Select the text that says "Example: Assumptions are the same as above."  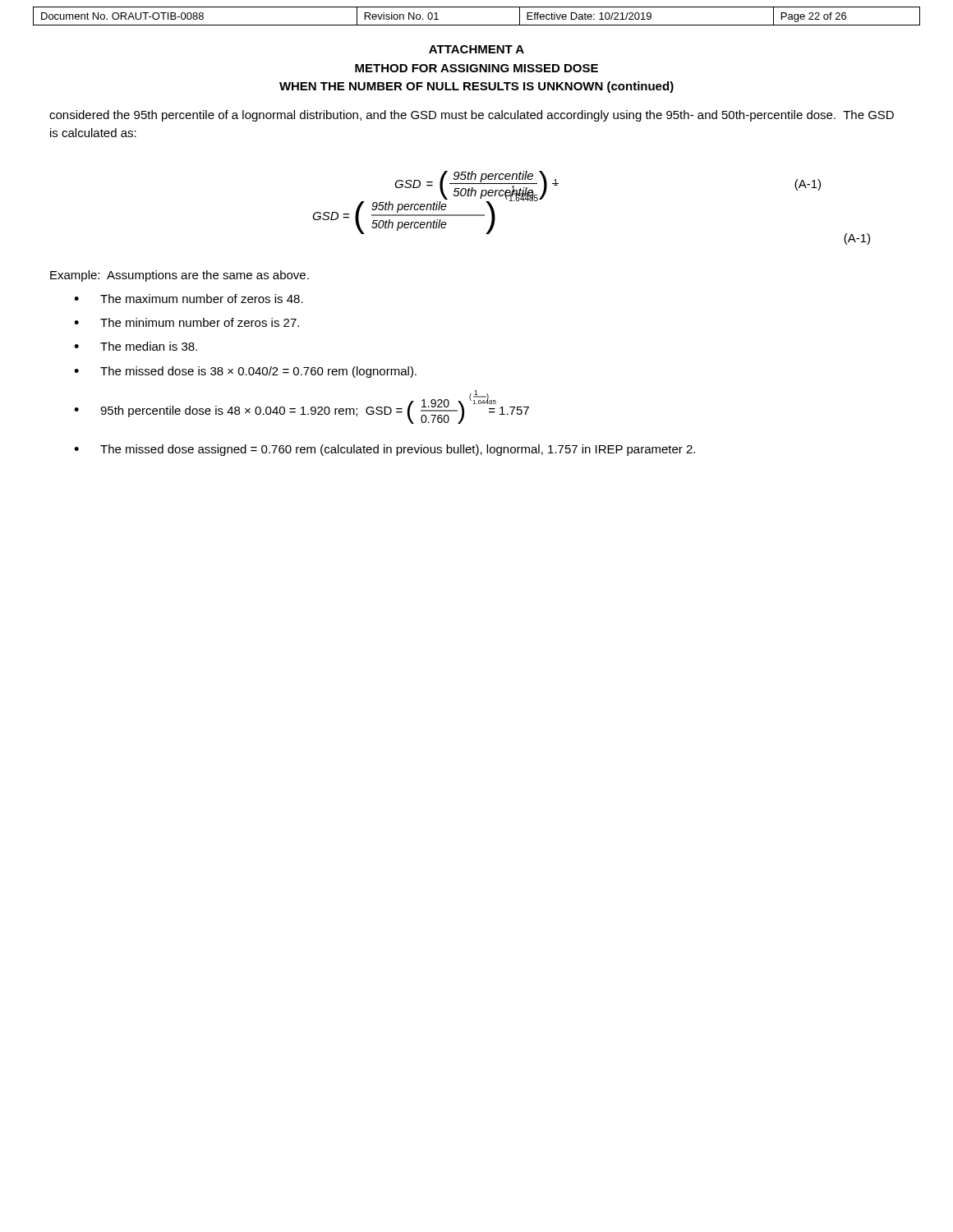tap(179, 274)
